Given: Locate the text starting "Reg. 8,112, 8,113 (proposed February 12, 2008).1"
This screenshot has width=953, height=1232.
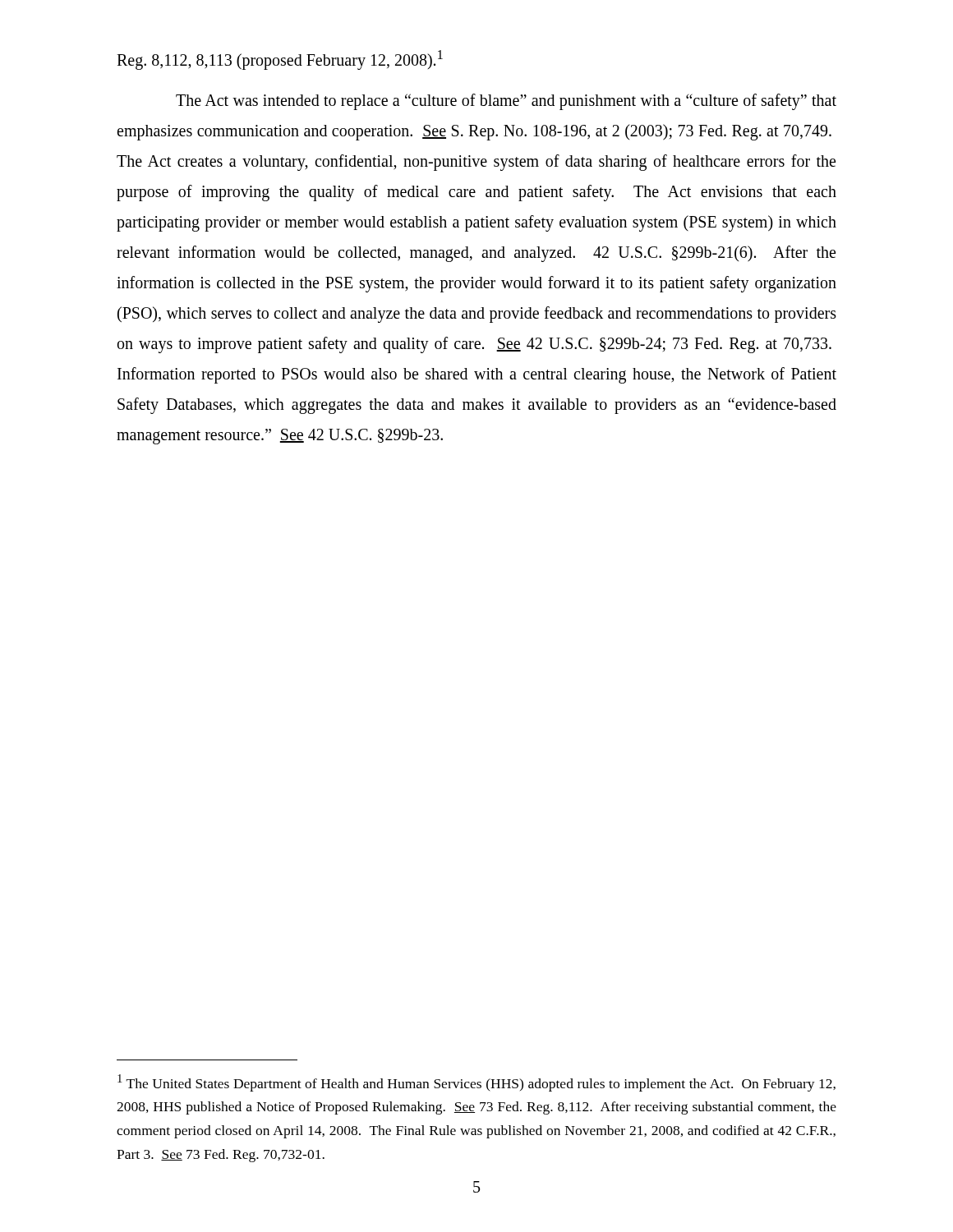Looking at the screenshot, I should click(280, 60).
